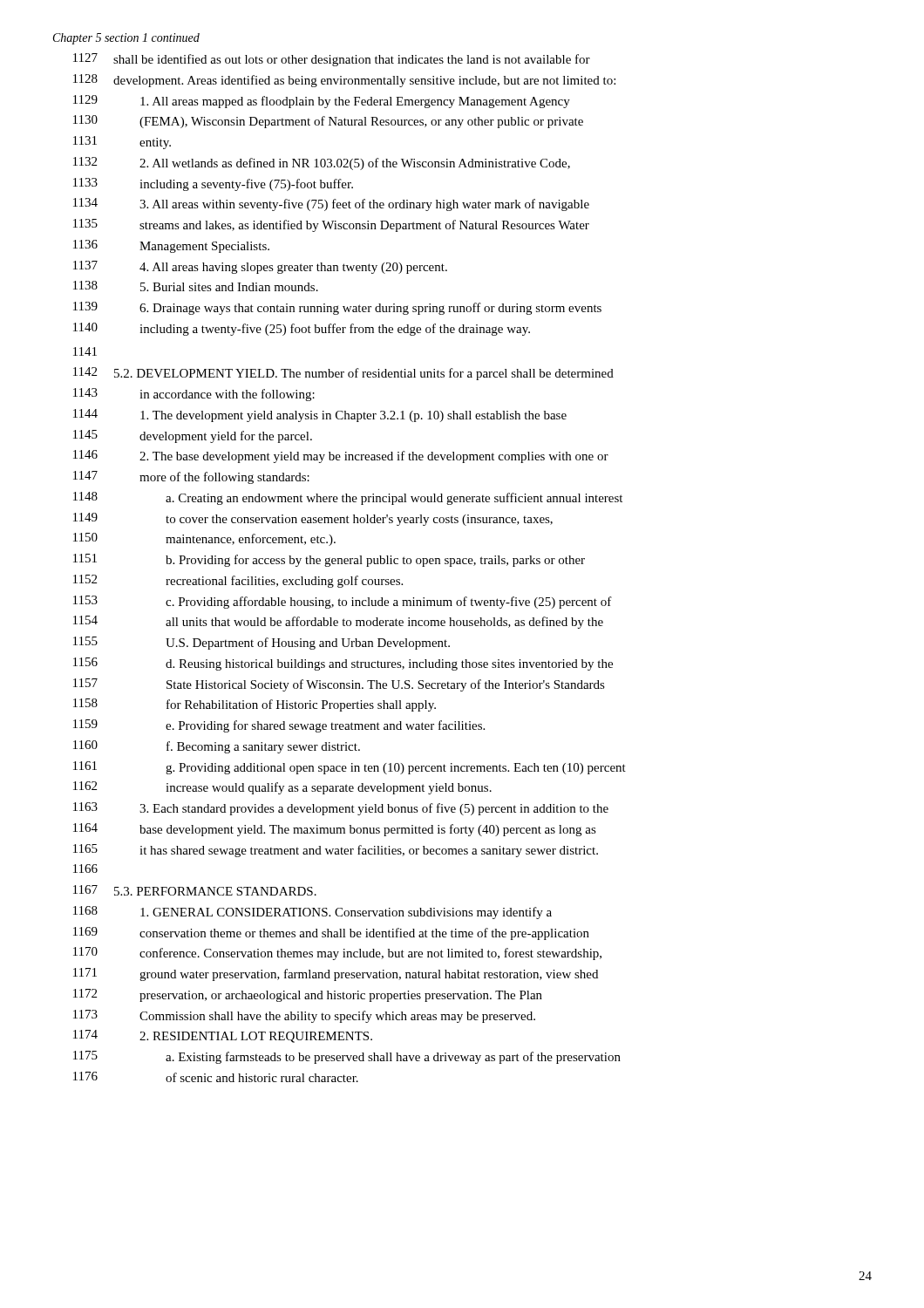The width and height of the screenshot is (924, 1308).
Task: Select the list item that reads "1132 2. All wetlands as defined"
Action: point(462,164)
